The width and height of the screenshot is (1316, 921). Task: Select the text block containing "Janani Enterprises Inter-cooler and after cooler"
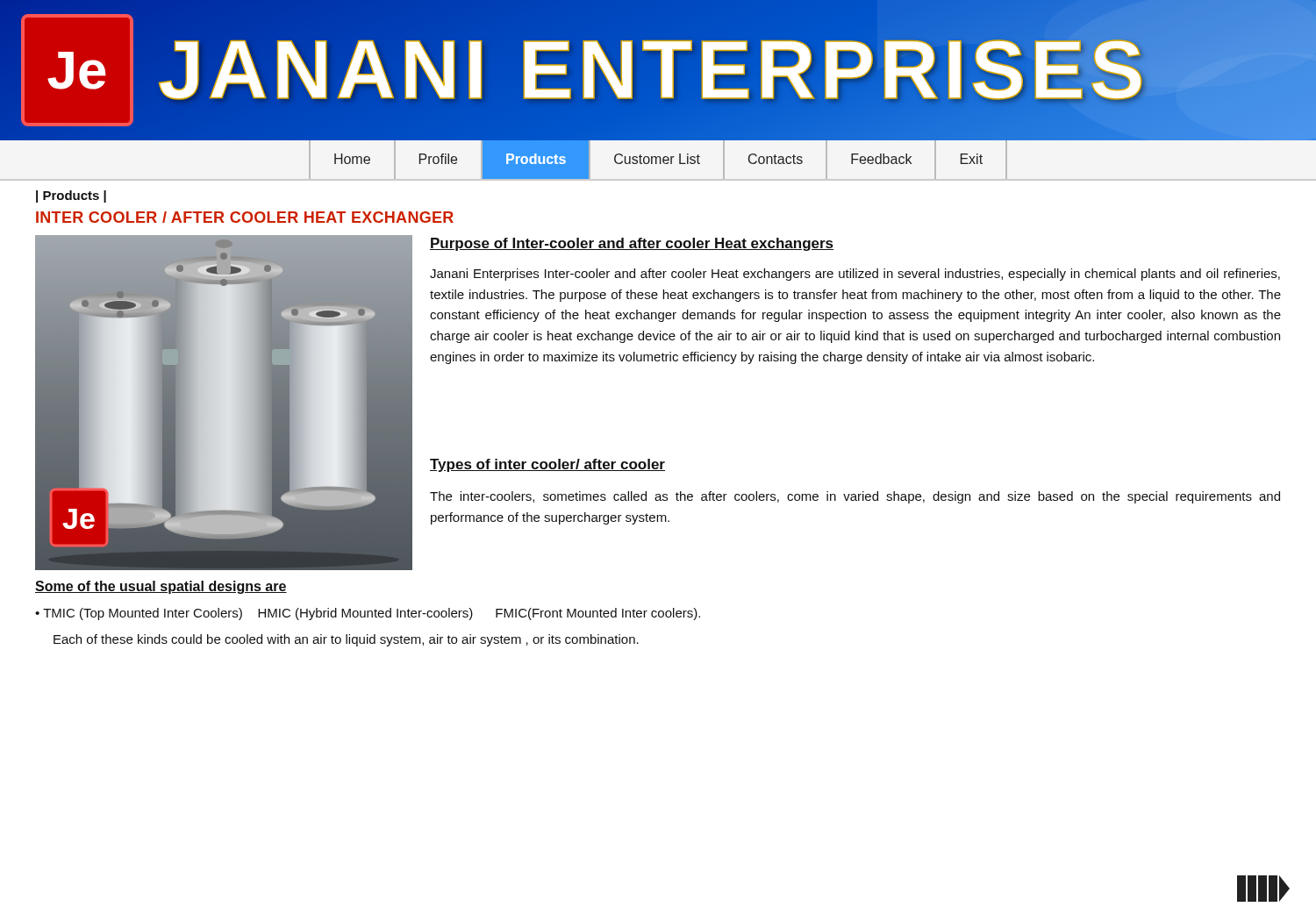click(x=855, y=315)
